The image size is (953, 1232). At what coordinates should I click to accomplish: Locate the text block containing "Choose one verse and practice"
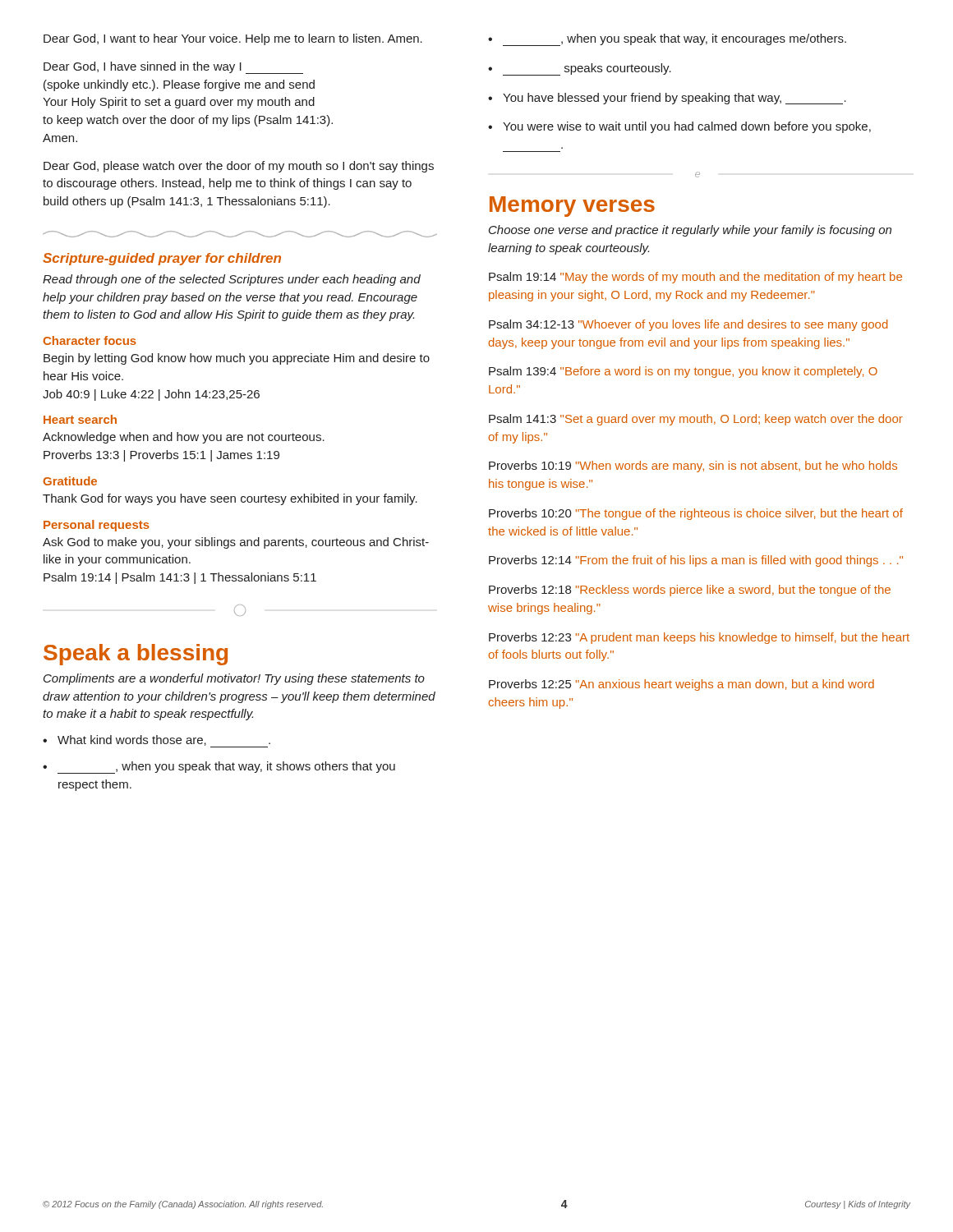[690, 238]
